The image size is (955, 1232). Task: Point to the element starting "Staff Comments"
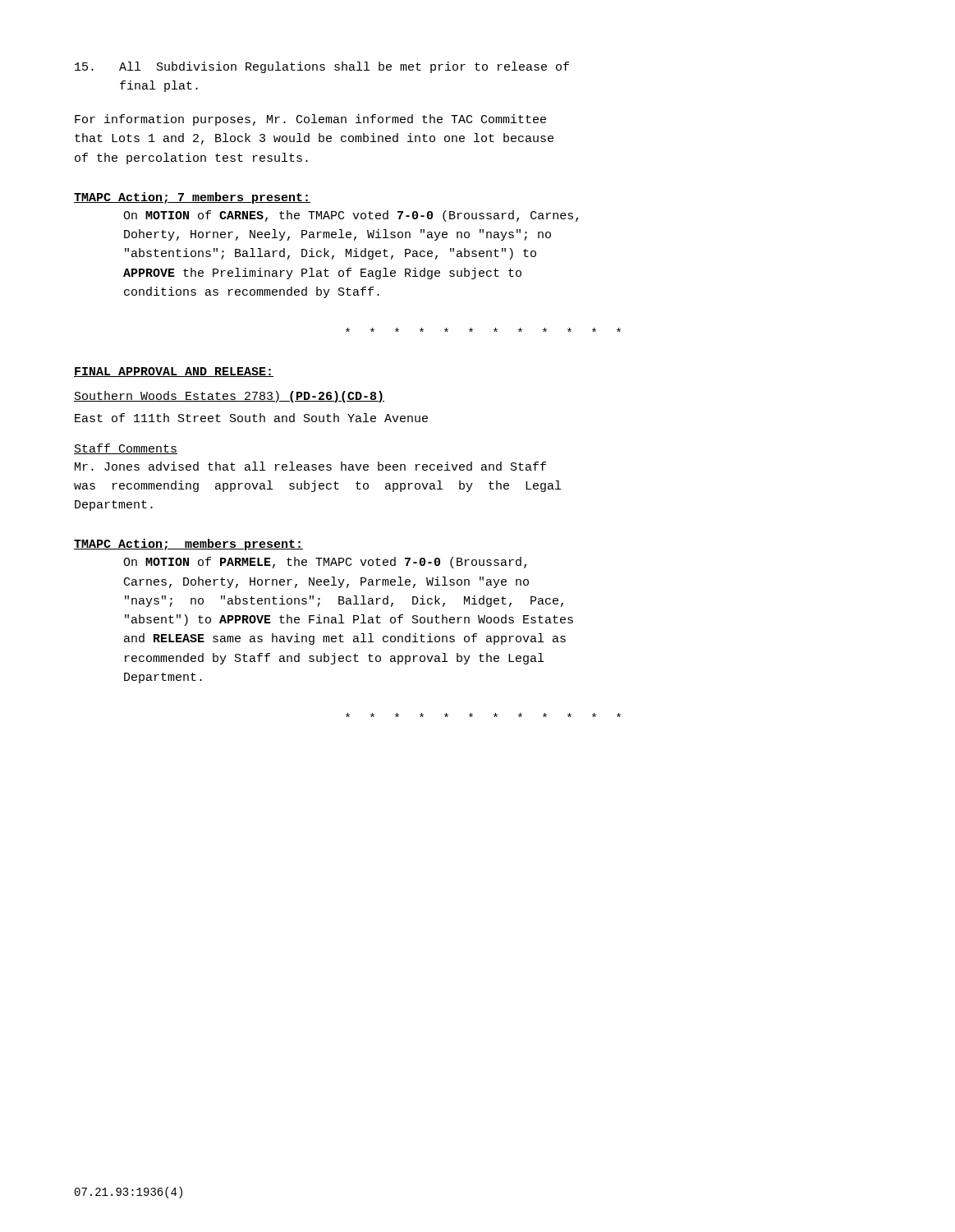(126, 449)
